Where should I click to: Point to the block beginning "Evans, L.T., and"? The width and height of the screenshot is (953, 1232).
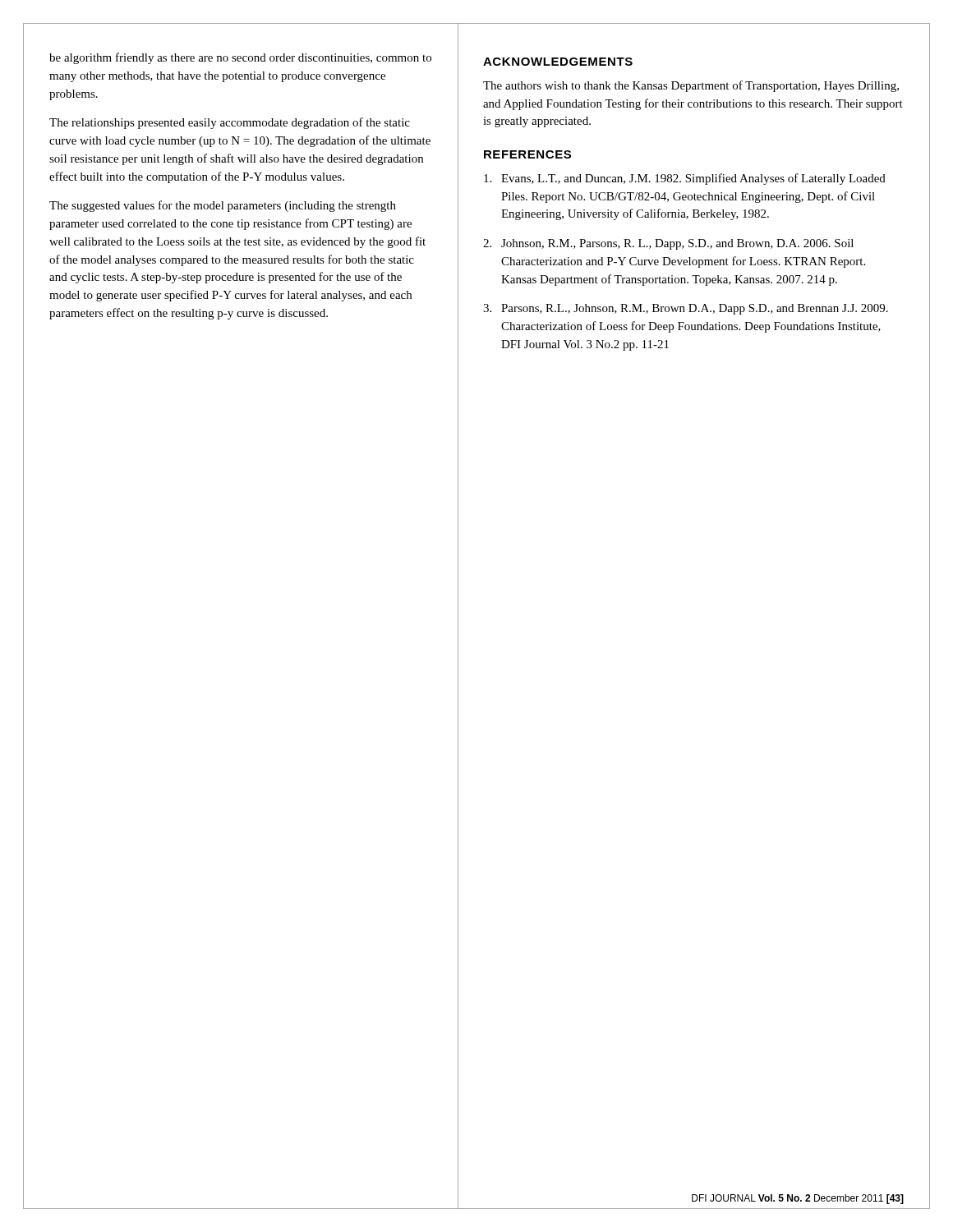pos(693,197)
